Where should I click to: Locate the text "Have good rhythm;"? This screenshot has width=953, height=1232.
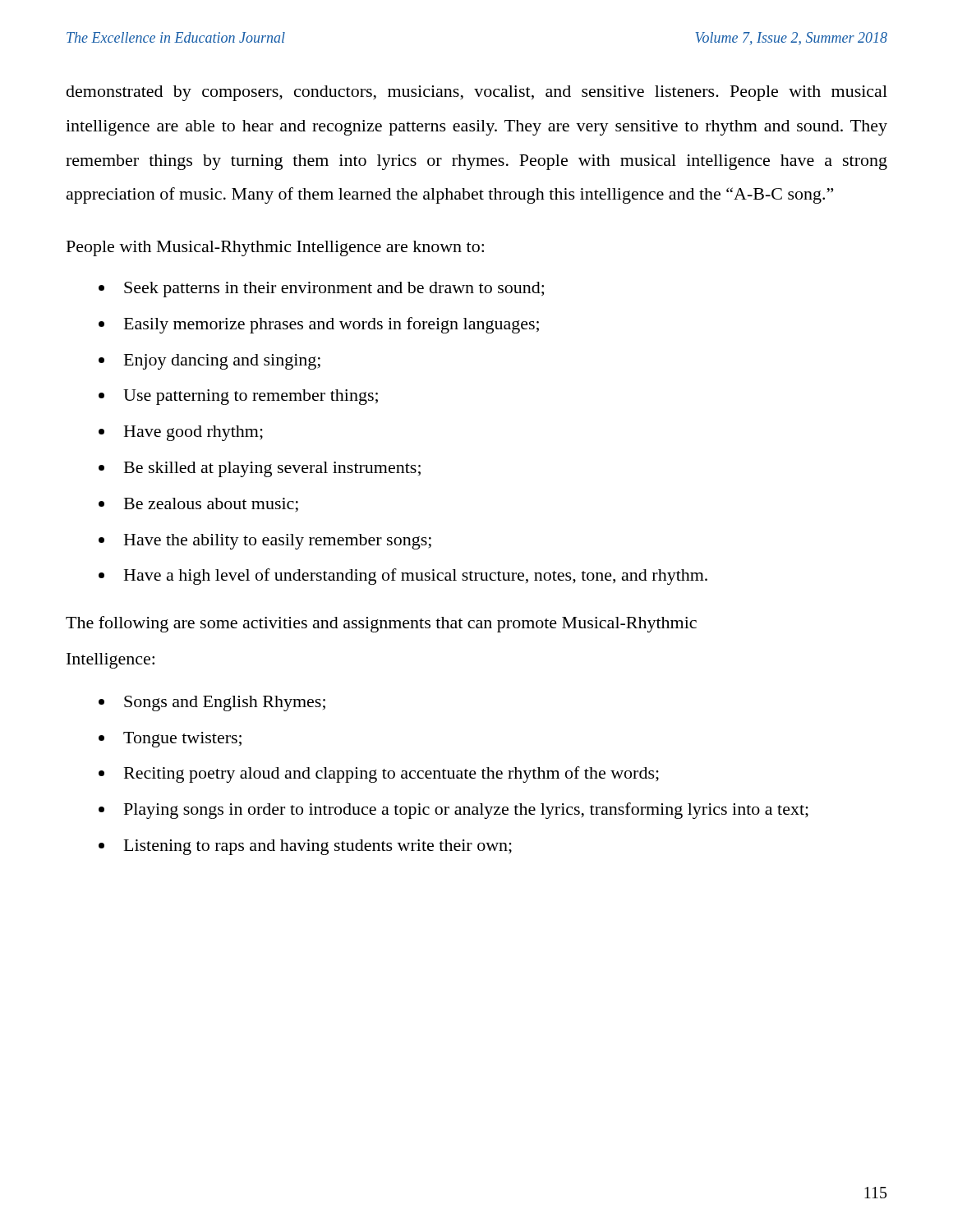194,431
